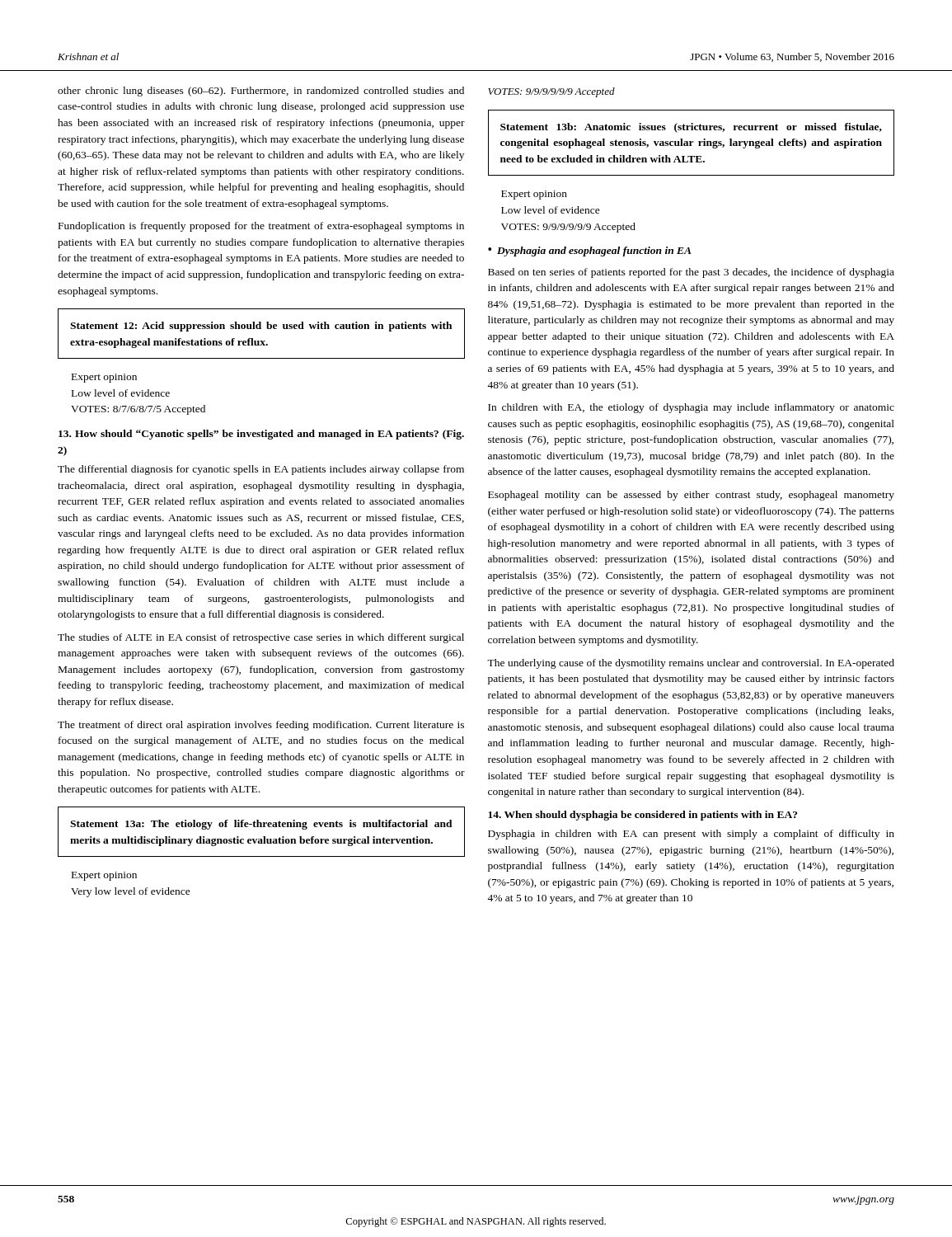
Task: Navigate to the text starting "14. When should dysphagia be considered in"
Action: [691, 814]
